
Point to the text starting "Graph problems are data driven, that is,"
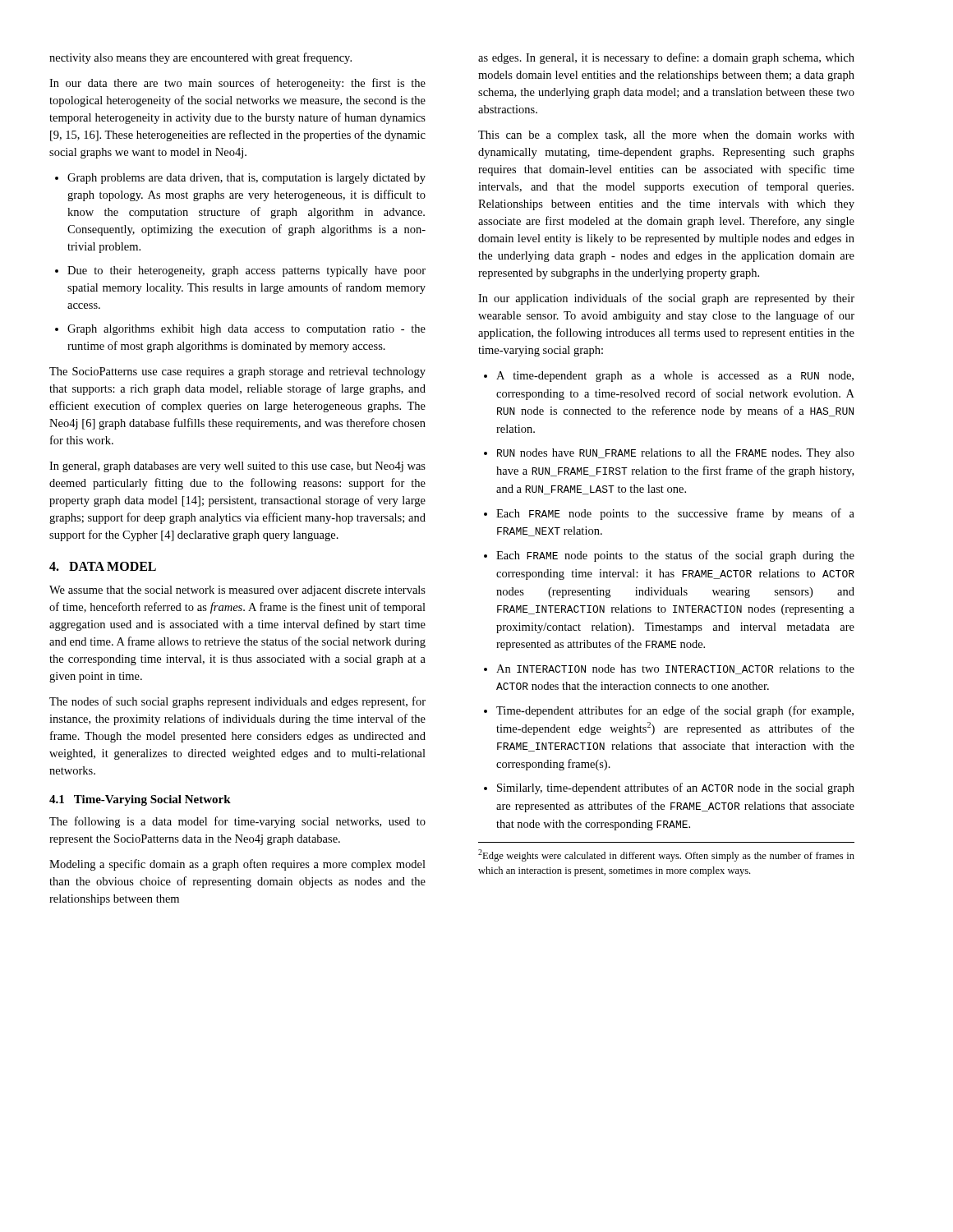coord(246,212)
